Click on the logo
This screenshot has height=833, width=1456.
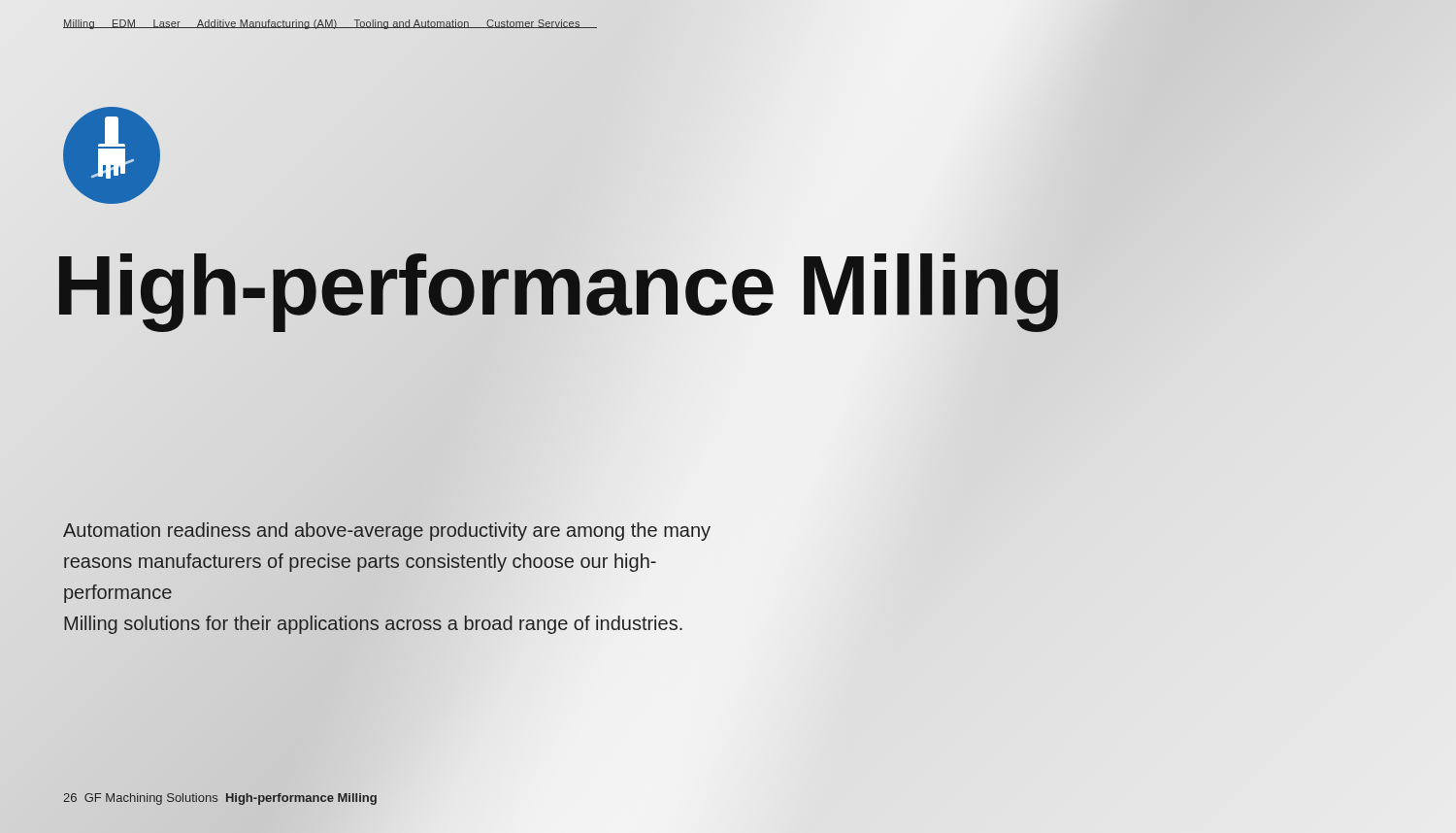(x=112, y=157)
